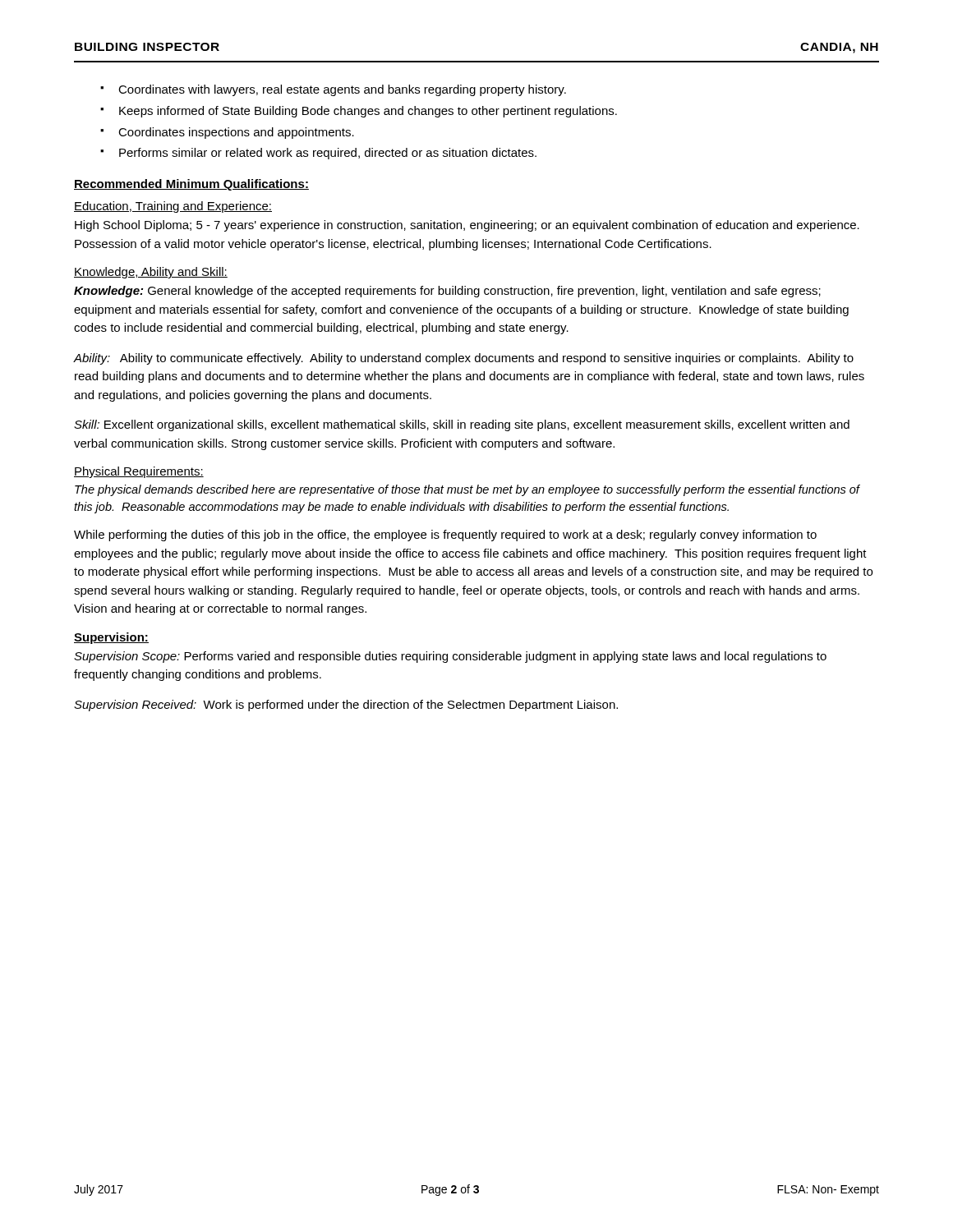The height and width of the screenshot is (1232, 953).
Task: Find the list item with the text "Keeps informed of State Building Bode"
Action: [x=368, y=110]
